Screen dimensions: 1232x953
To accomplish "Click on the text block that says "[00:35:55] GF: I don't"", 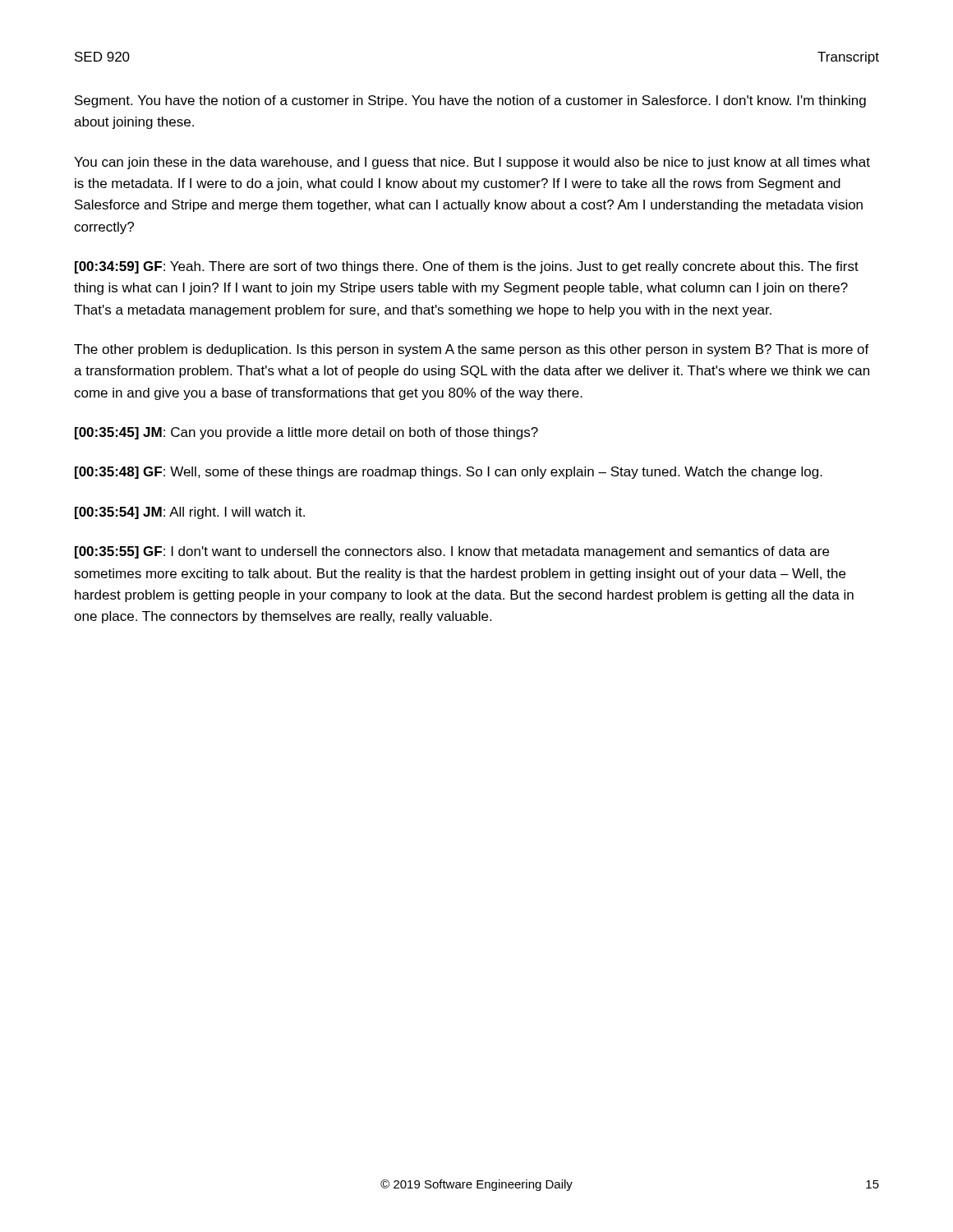I will (464, 584).
